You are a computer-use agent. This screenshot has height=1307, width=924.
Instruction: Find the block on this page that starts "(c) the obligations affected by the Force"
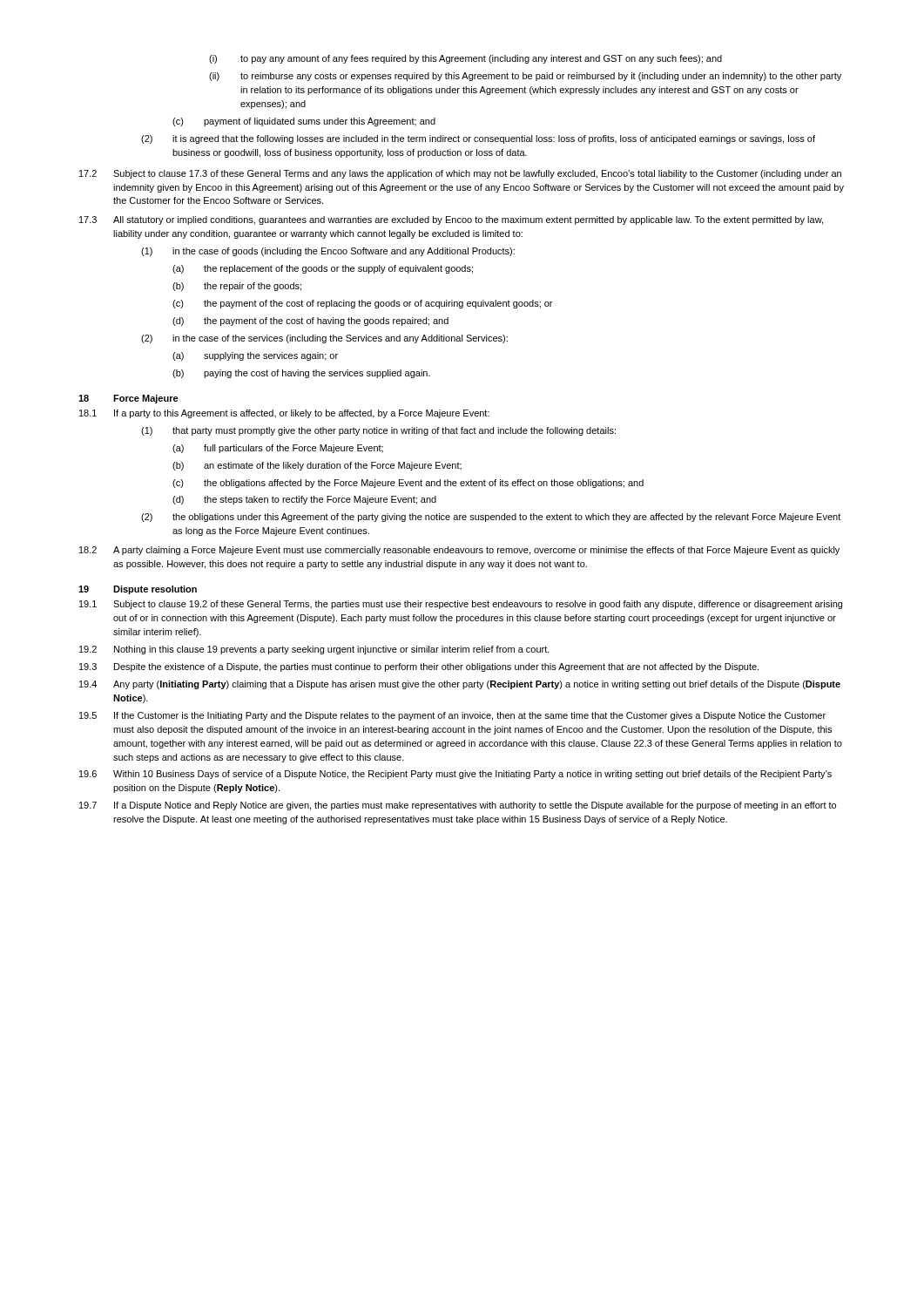509,483
